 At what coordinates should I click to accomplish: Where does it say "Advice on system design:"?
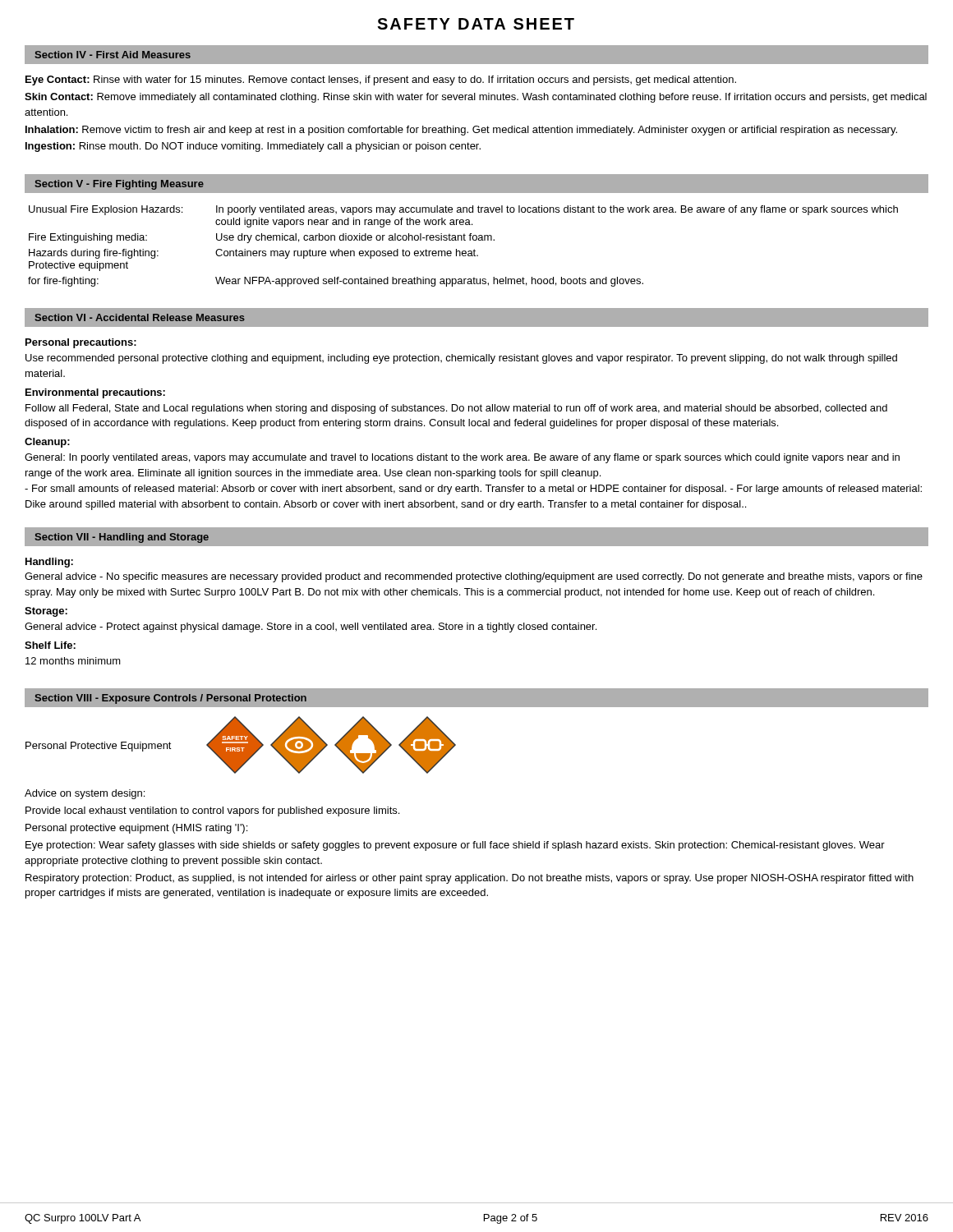click(85, 793)
